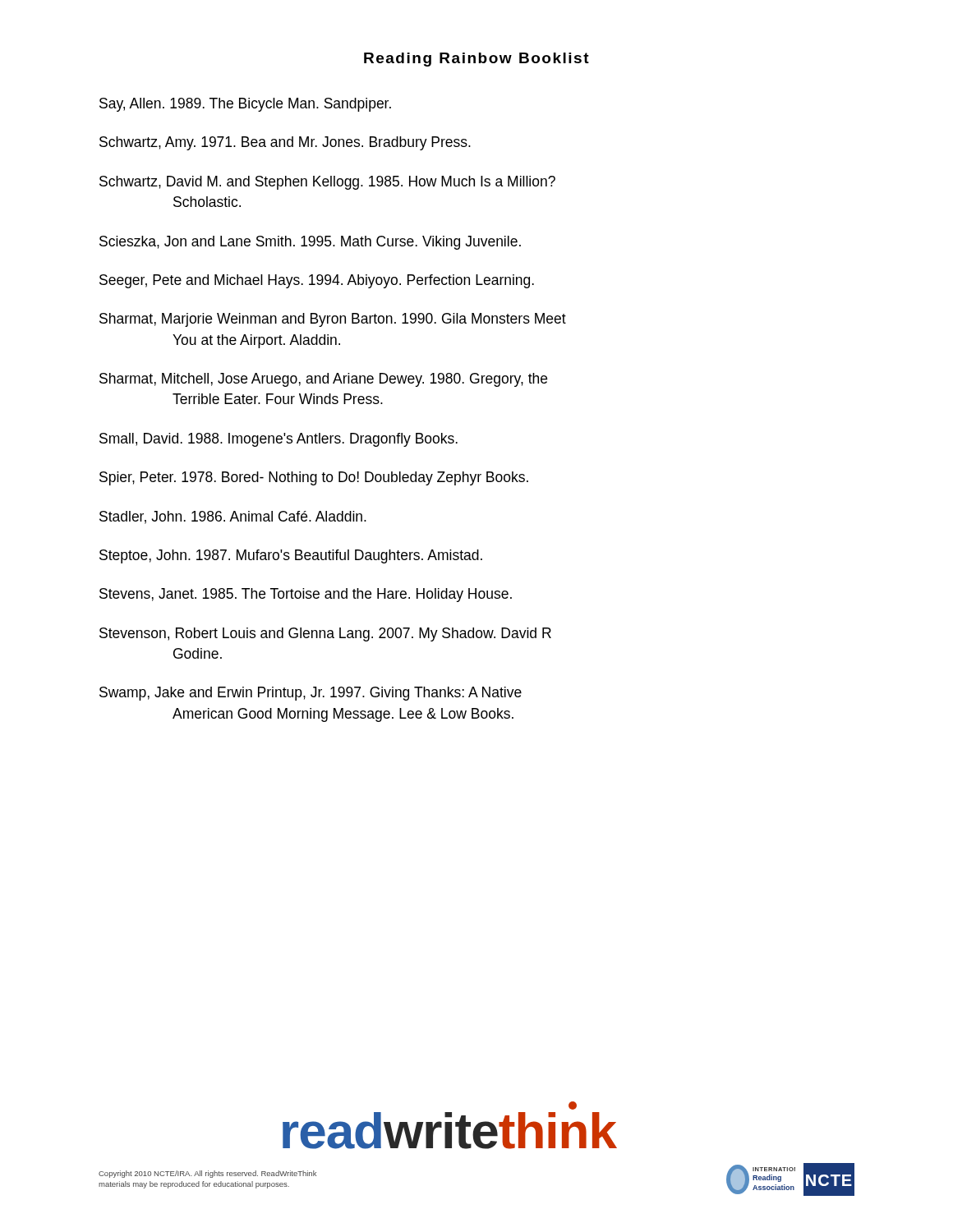Select the text block starting "Seeger, Pete and Michael Hays. 1994. Abiyoyo. Perfection"
This screenshot has height=1232, width=953.
[x=317, y=280]
